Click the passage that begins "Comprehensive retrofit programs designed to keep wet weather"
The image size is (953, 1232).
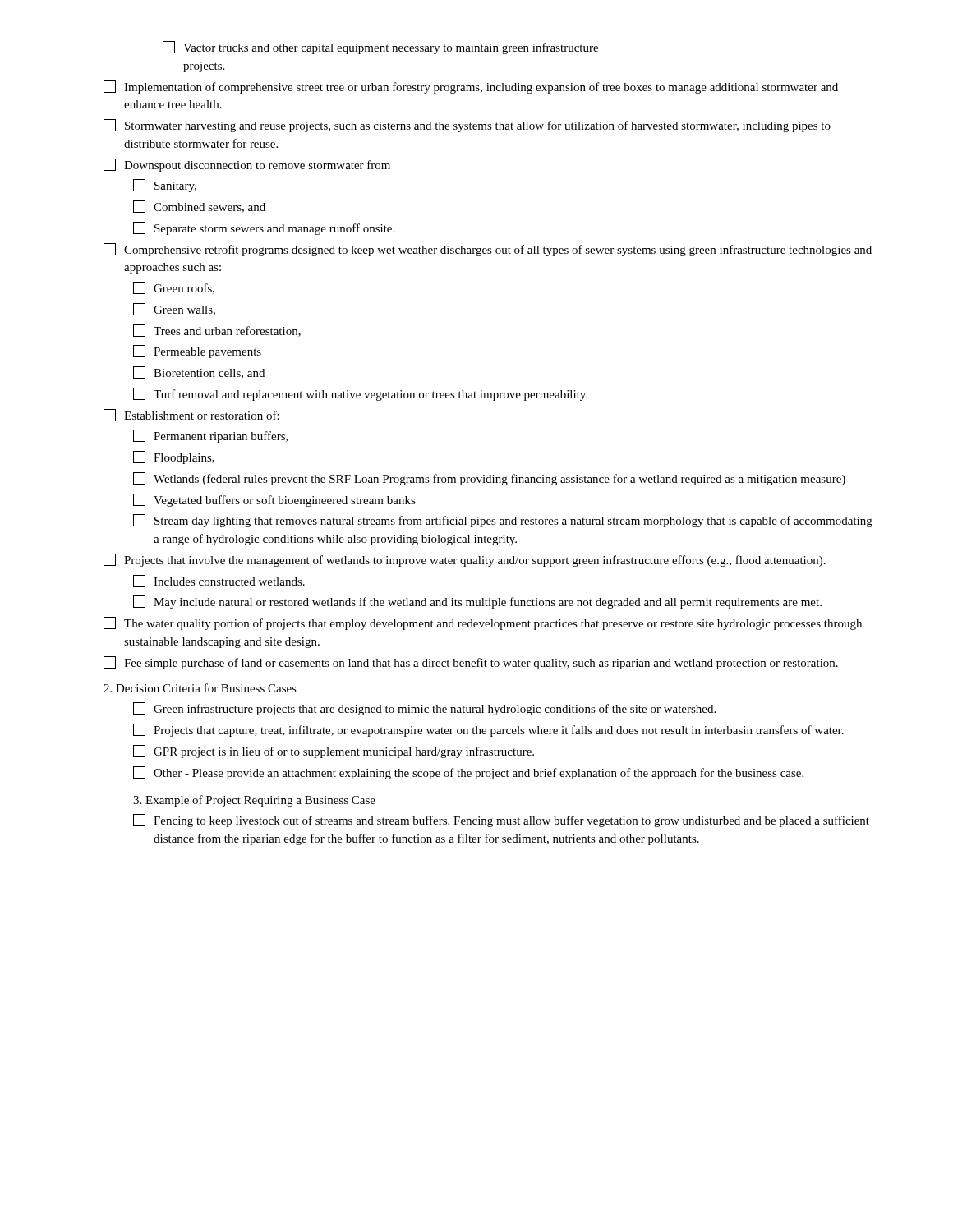click(491, 259)
